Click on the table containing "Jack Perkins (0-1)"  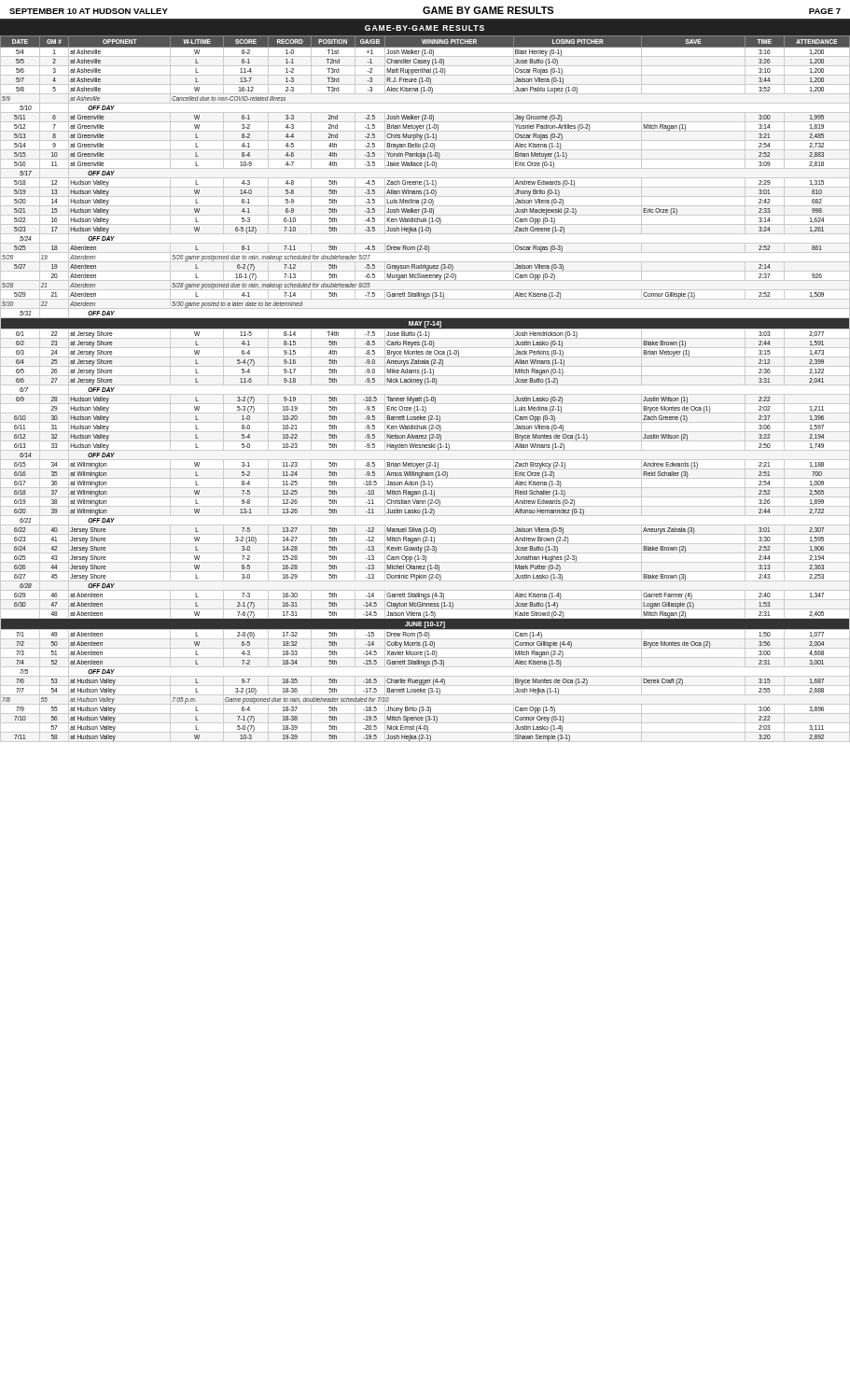tap(425, 389)
